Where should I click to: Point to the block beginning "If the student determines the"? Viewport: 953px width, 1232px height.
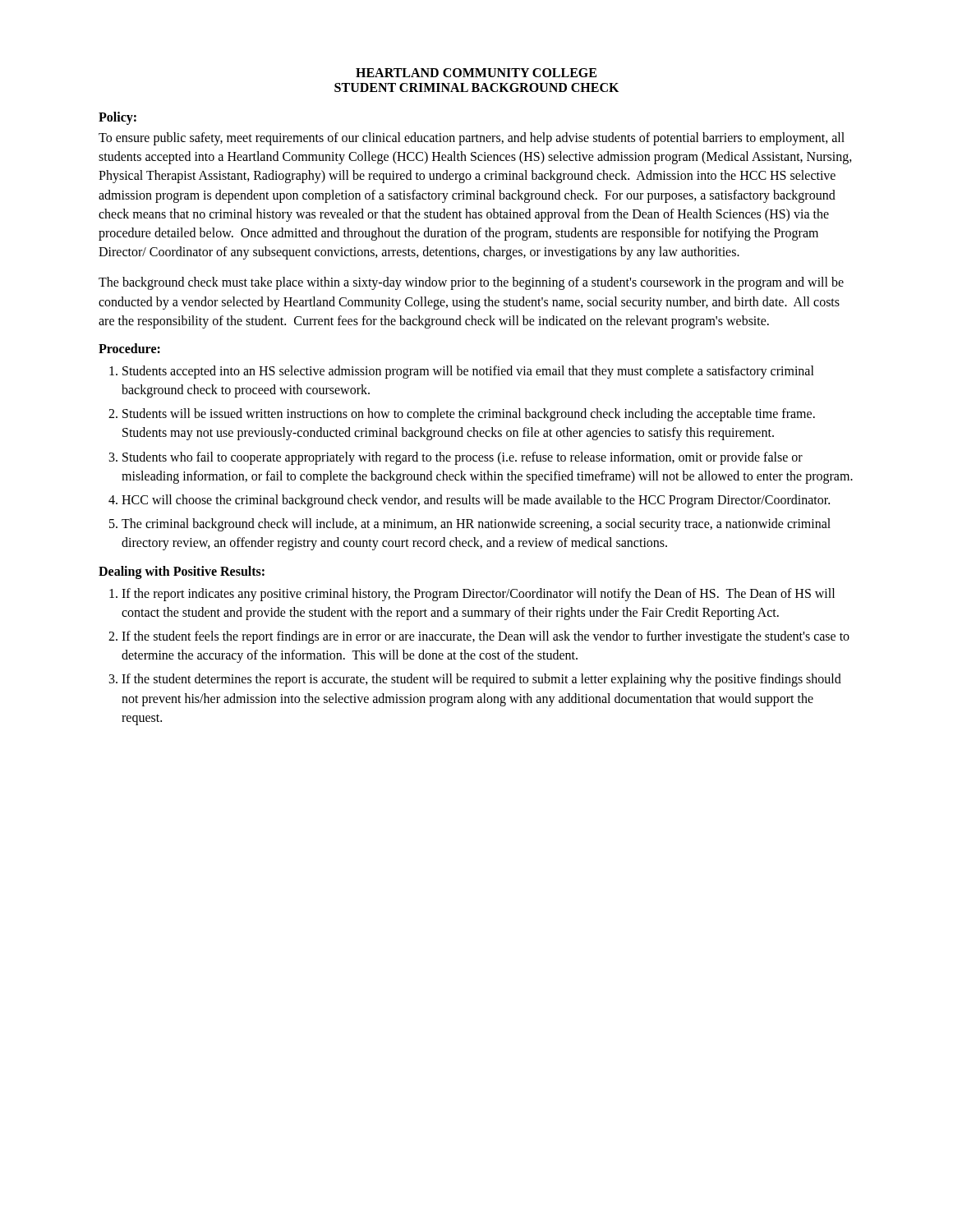(x=481, y=698)
